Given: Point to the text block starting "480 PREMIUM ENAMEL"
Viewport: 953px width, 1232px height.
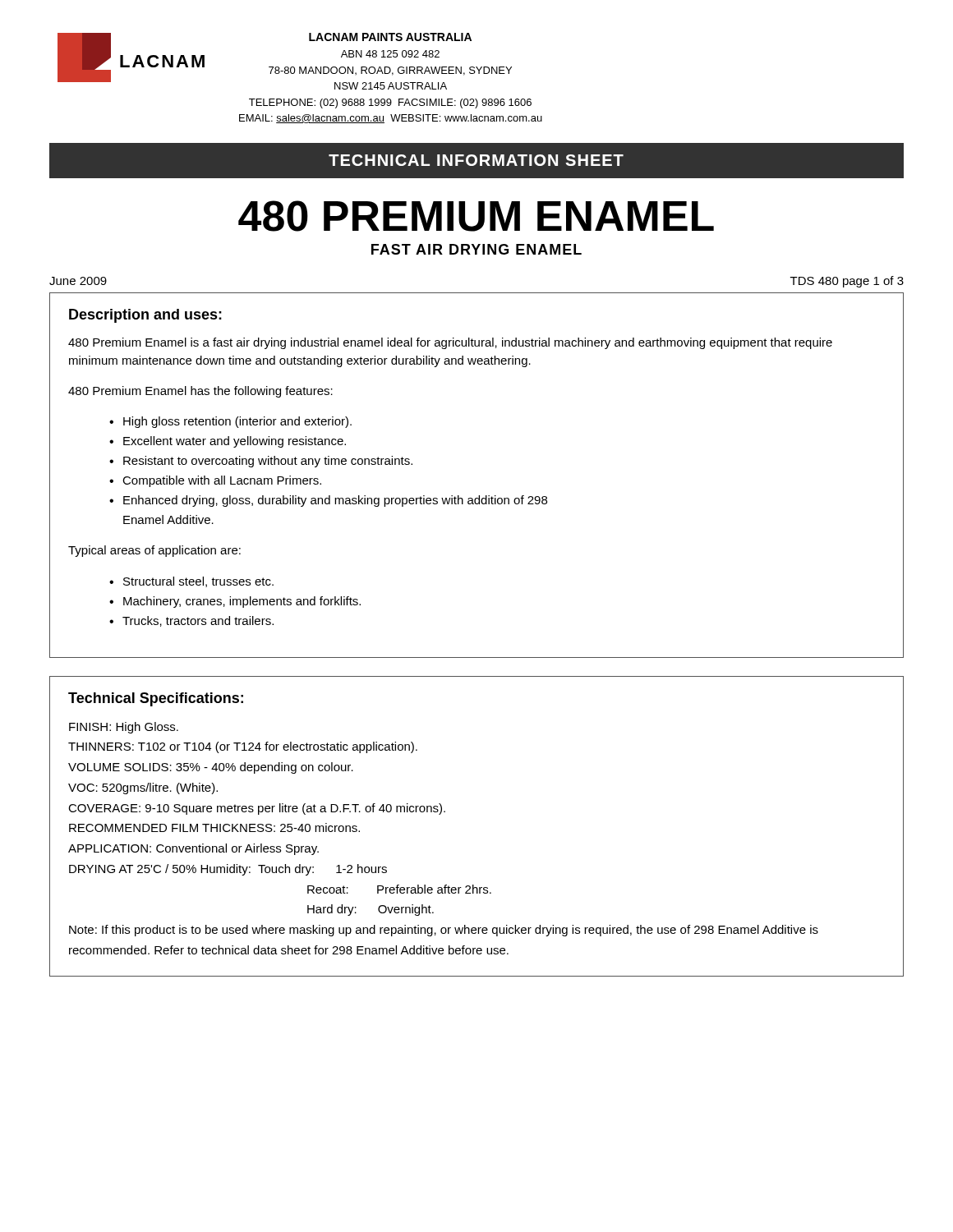Looking at the screenshot, I should click(476, 216).
